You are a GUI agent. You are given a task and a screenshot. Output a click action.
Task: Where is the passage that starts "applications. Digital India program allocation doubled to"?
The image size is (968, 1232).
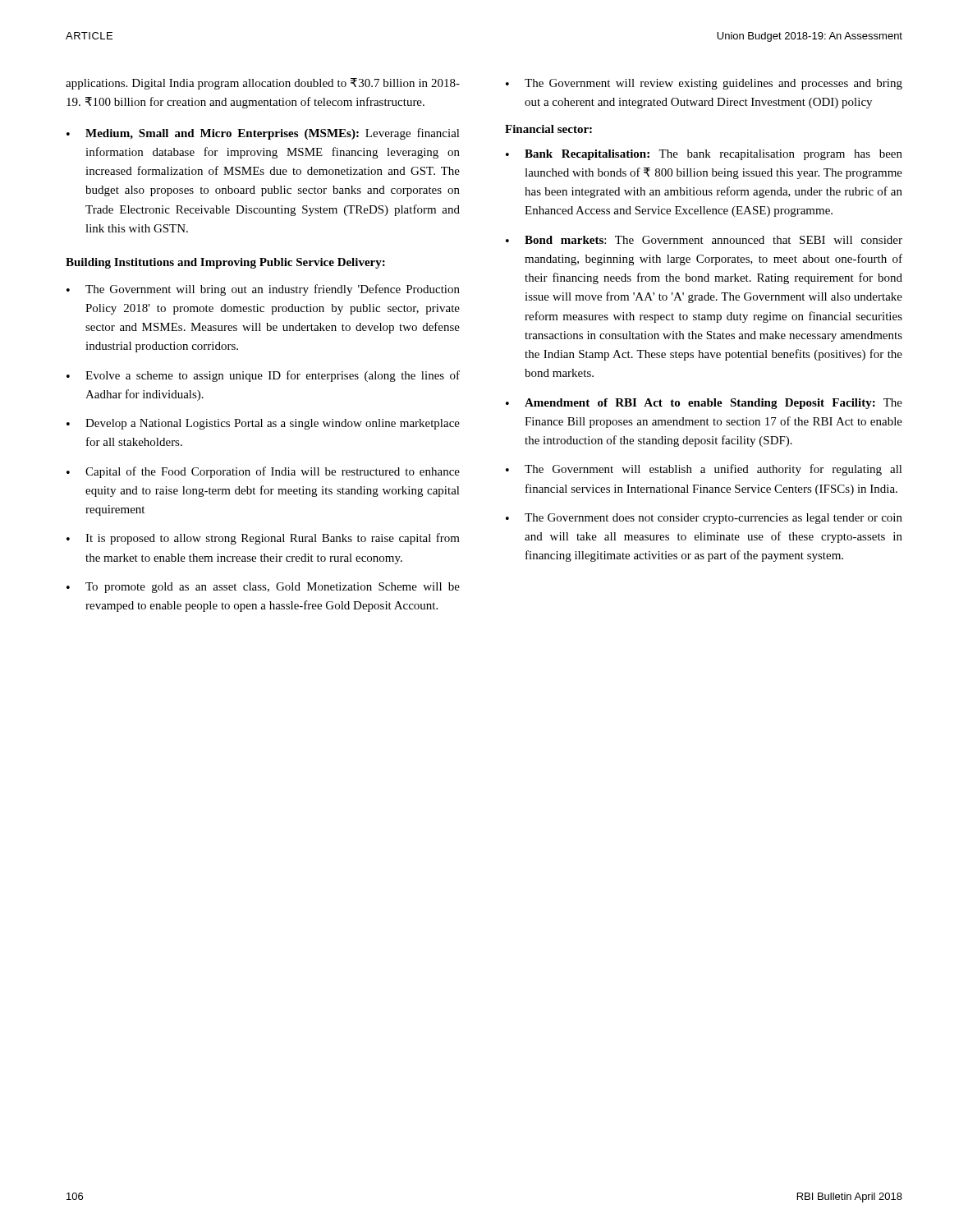coord(263,93)
